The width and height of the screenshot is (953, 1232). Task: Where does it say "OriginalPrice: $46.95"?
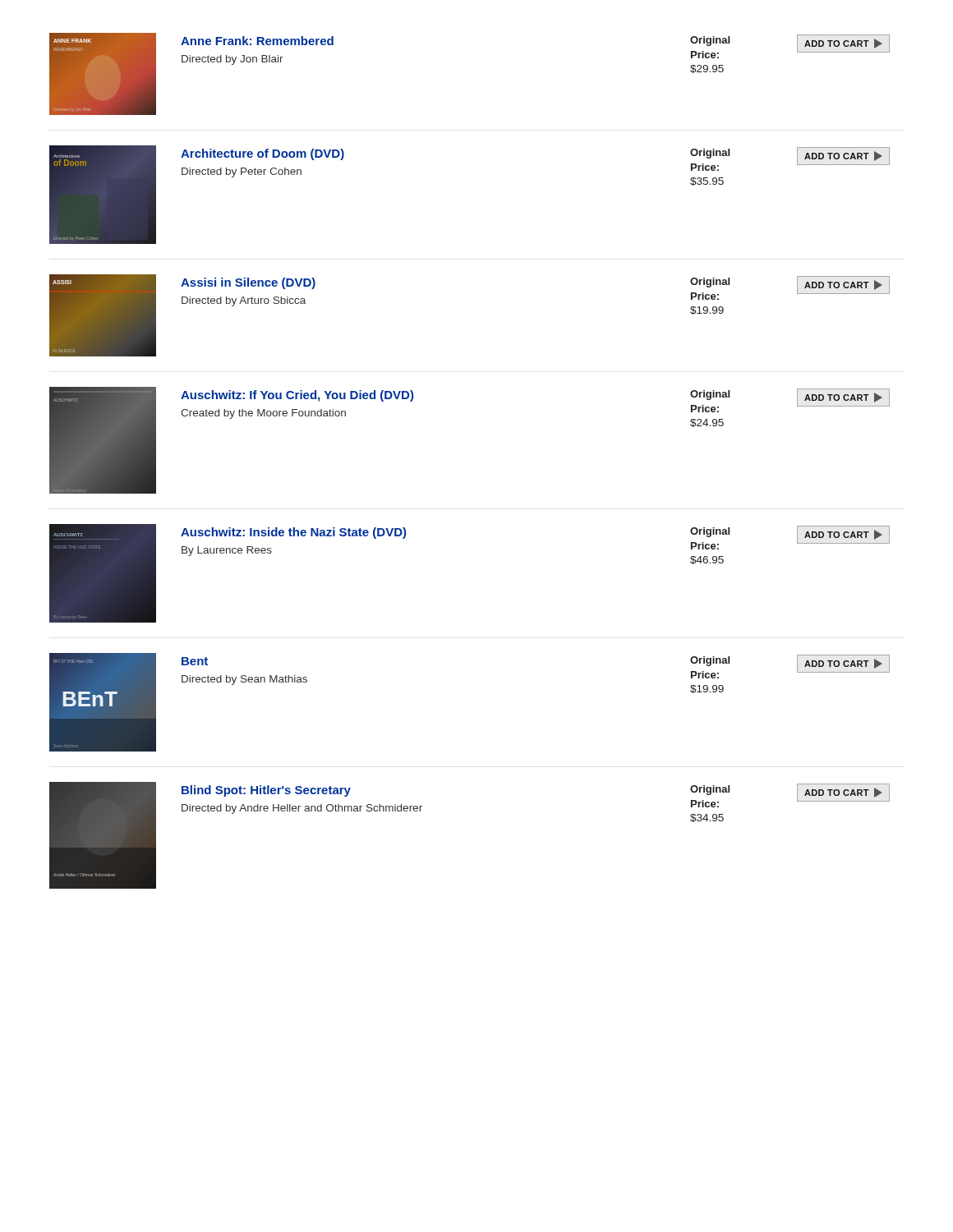tap(710, 532)
